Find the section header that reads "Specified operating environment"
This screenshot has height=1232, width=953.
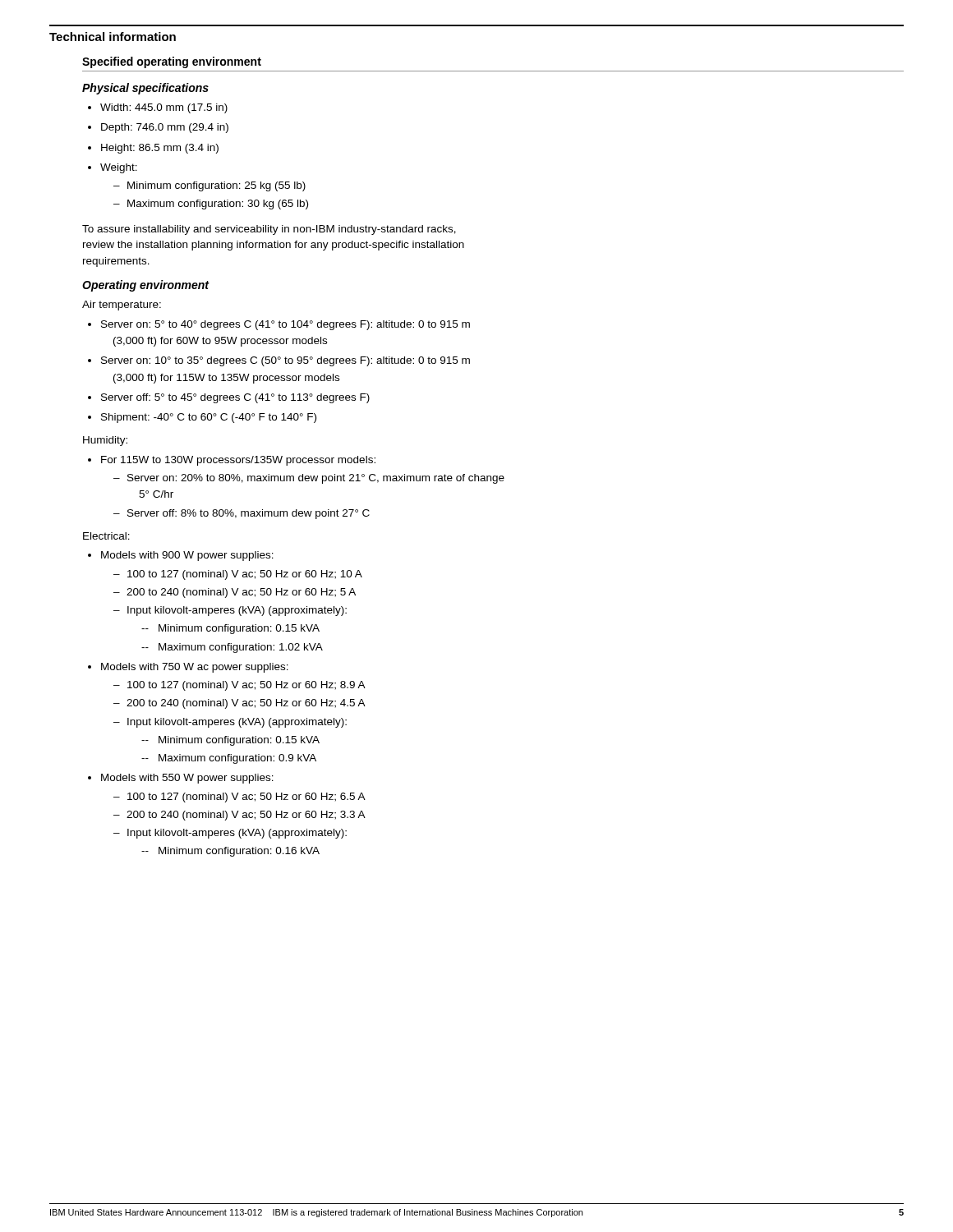[x=493, y=63]
